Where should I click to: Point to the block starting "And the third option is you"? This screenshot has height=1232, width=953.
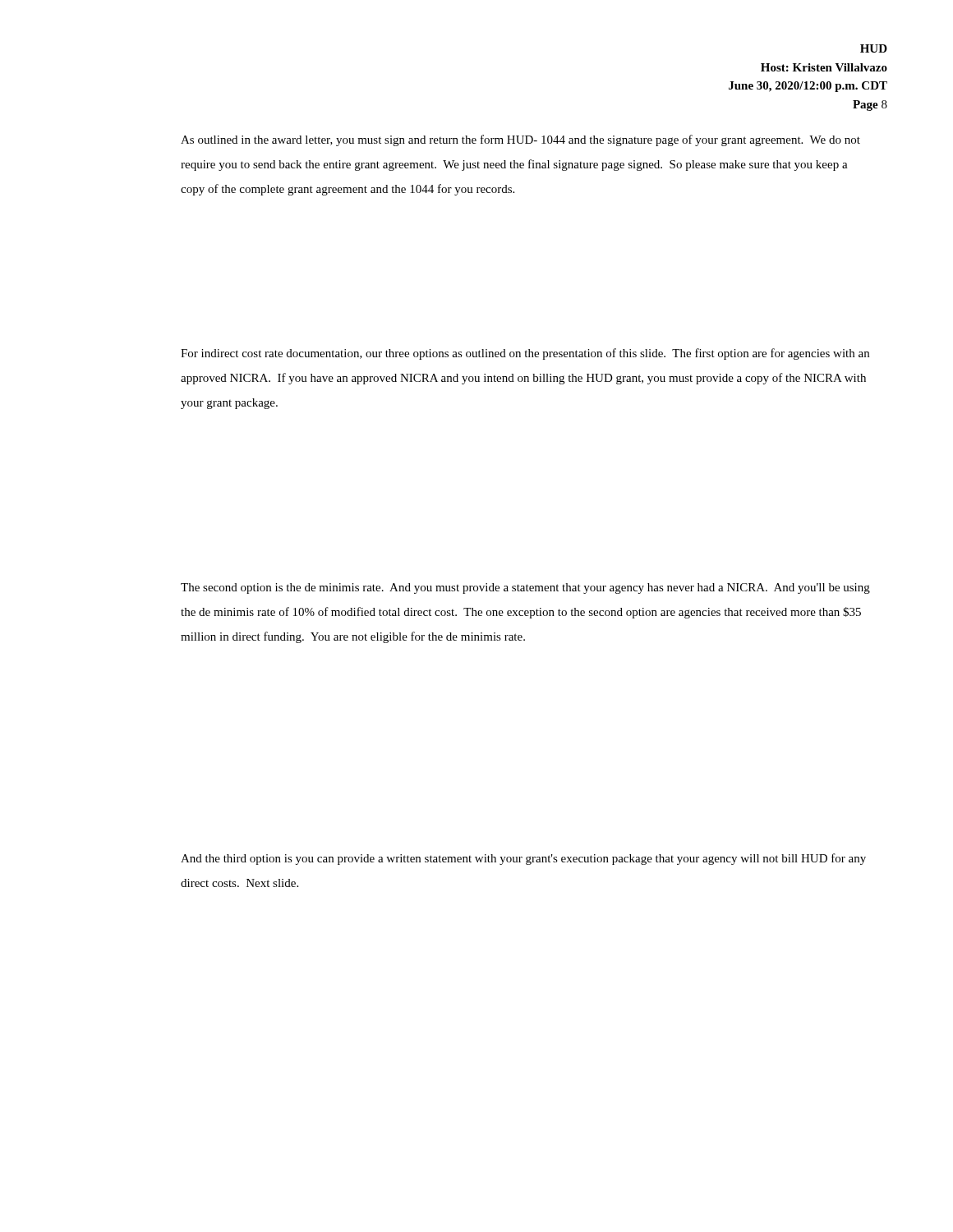click(523, 871)
